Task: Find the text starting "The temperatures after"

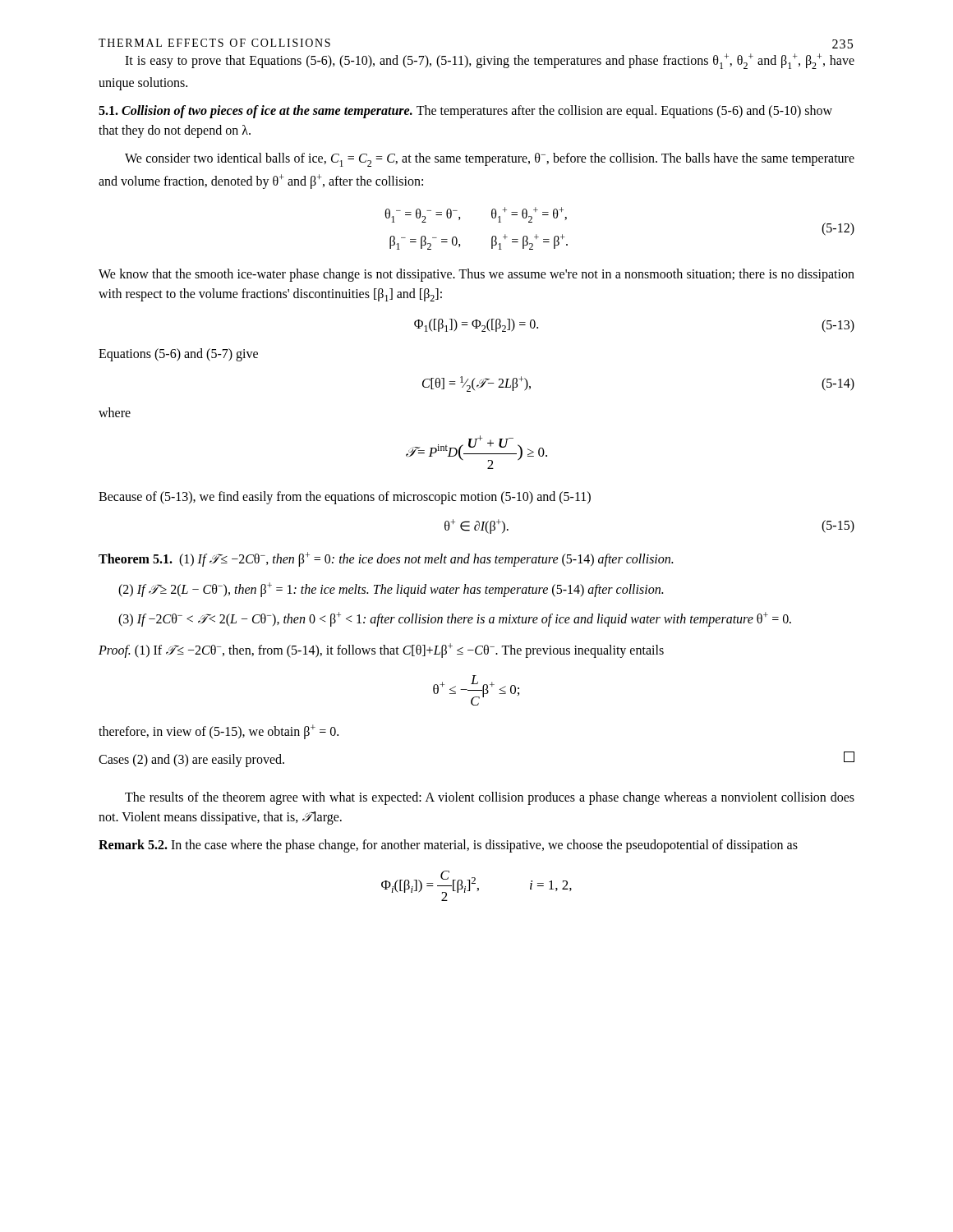Action: coord(465,120)
